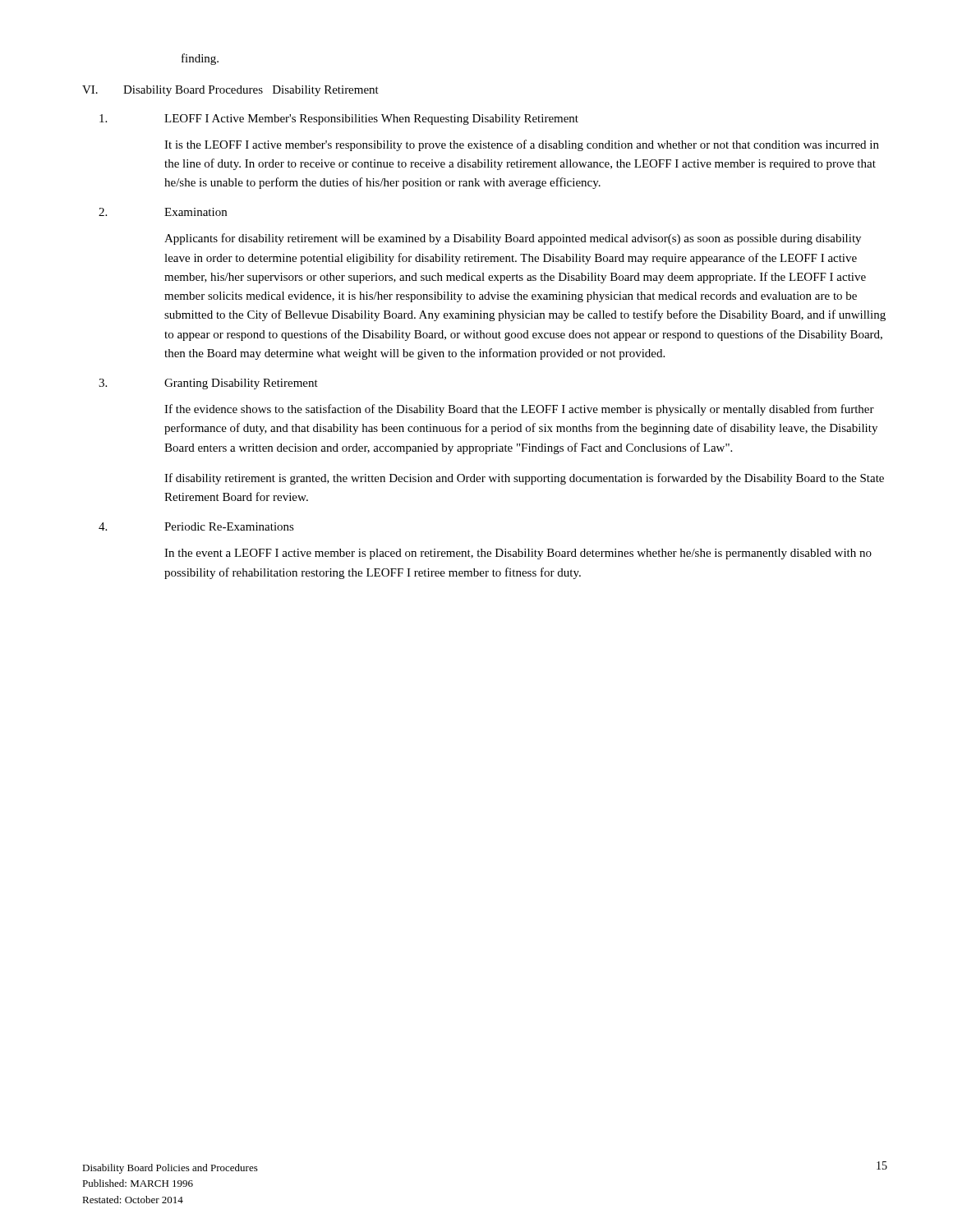Click on the block starting "In the event a LEOFF I active member"
This screenshot has width=953, height=1232.
pos(518,563)
